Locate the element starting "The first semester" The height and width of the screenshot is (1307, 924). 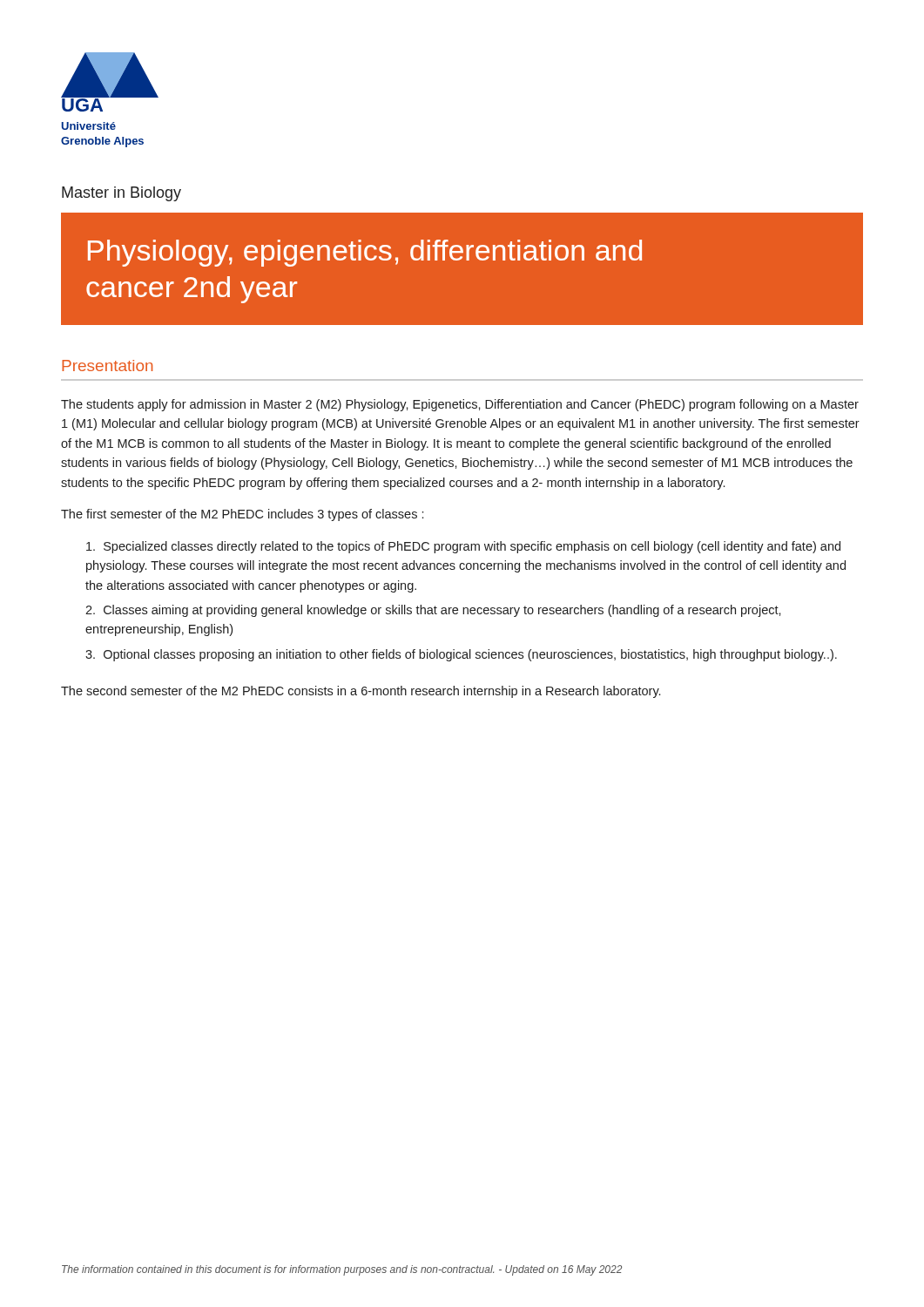pyautogui.click(x=243, y=514)
